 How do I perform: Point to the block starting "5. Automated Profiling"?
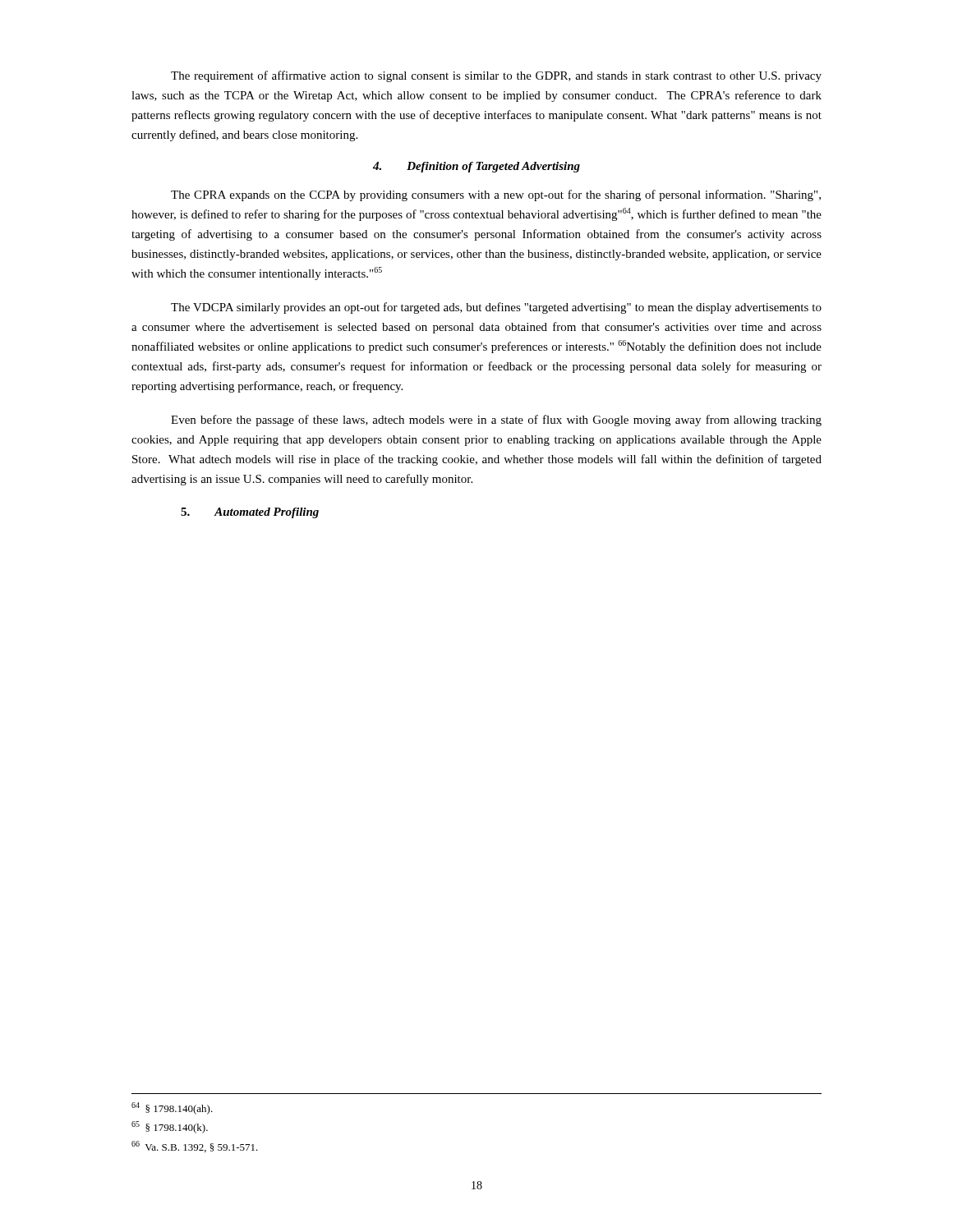[x=225, y=512]
